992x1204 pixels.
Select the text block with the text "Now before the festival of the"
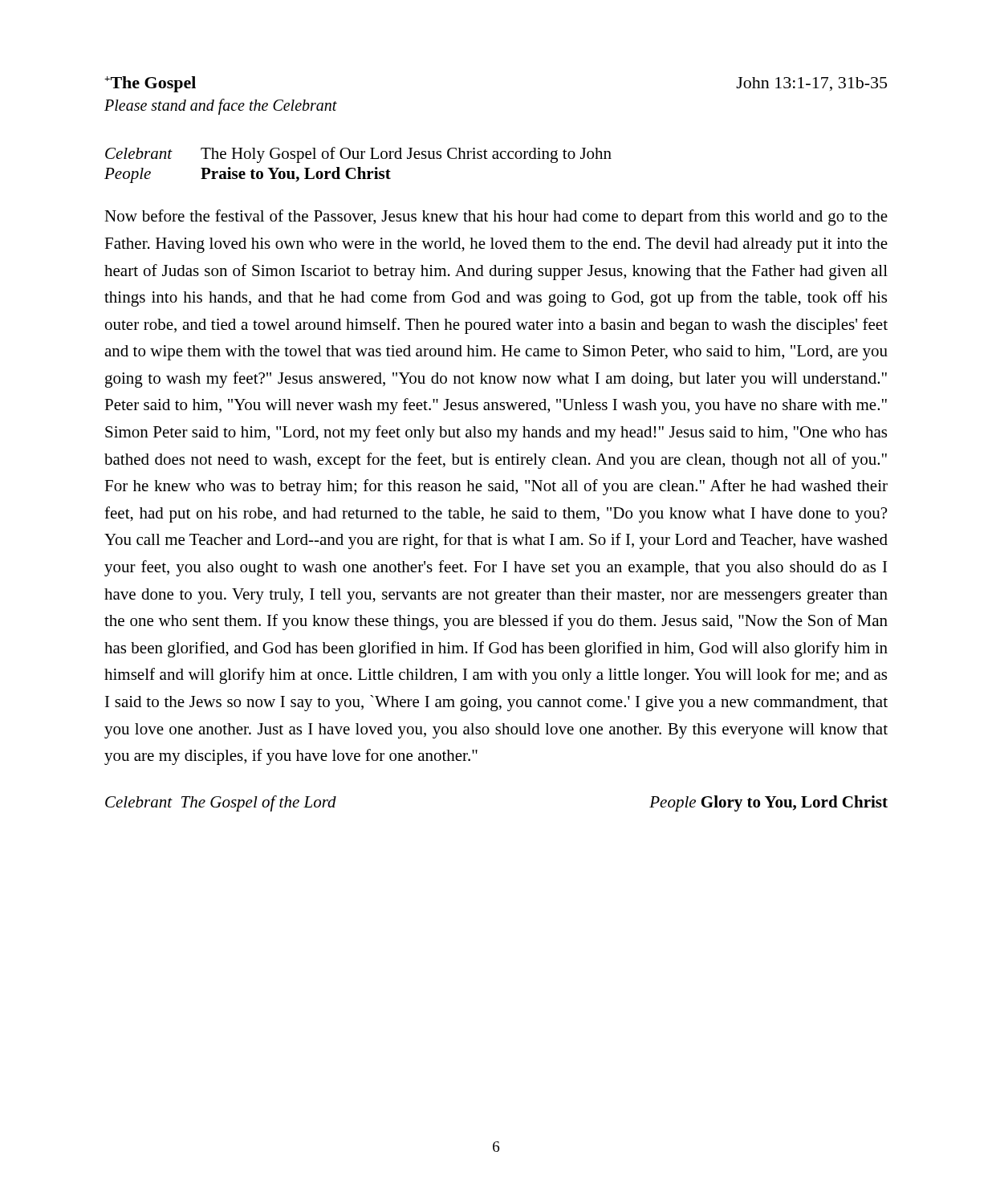496,486
